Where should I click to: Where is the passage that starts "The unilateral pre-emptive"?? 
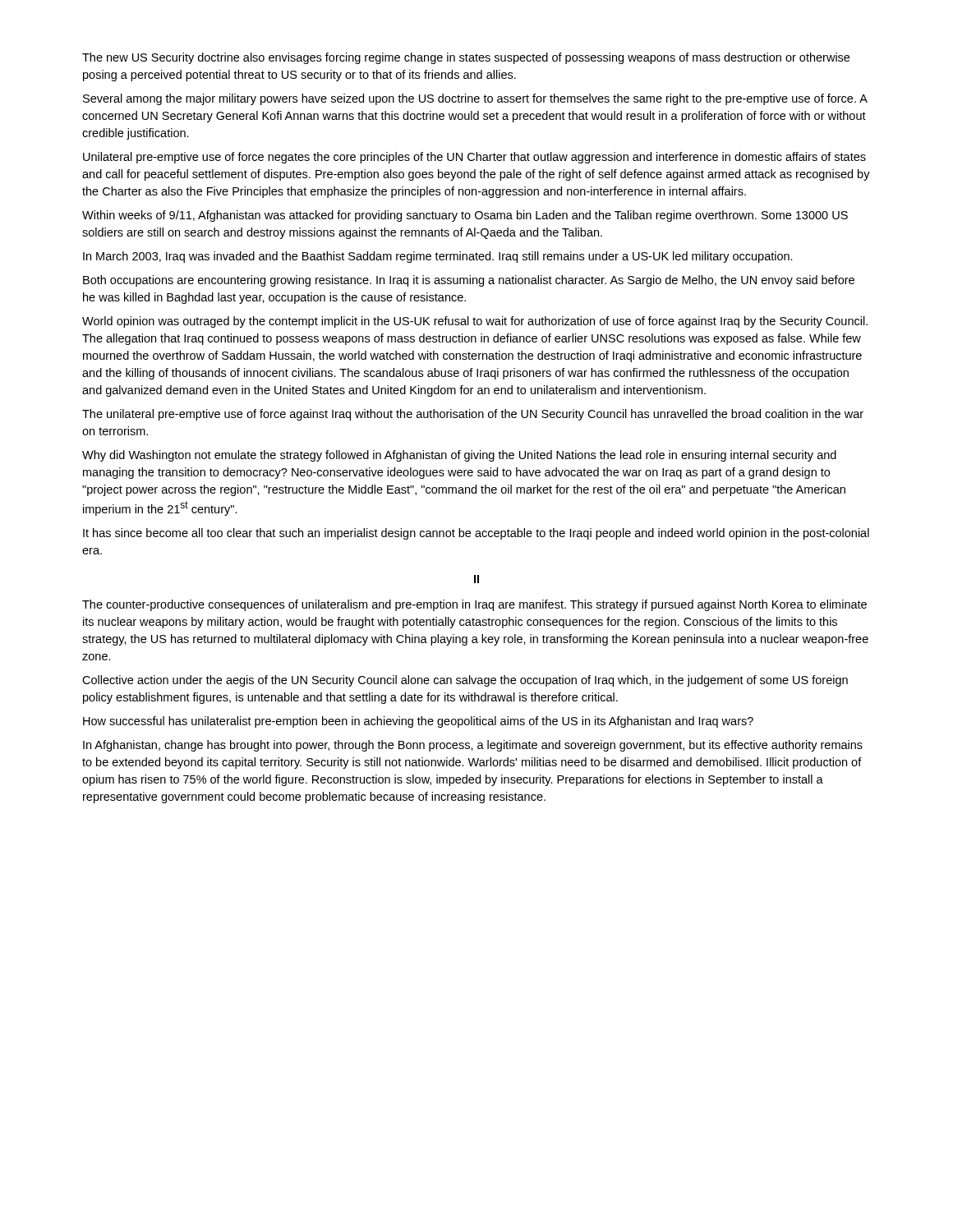tap(476, 423)
